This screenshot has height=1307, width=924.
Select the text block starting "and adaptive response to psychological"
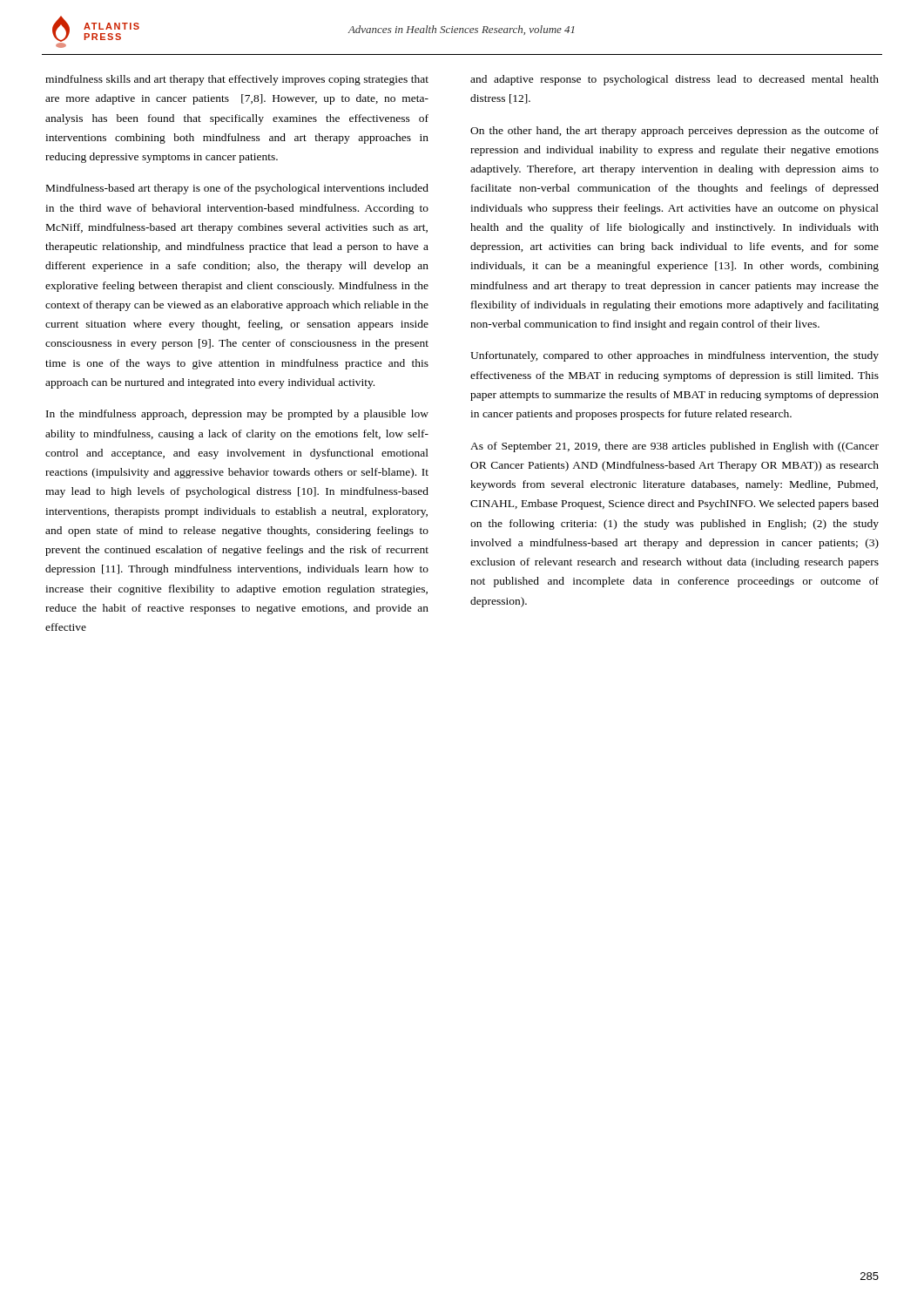pos(675,89)
